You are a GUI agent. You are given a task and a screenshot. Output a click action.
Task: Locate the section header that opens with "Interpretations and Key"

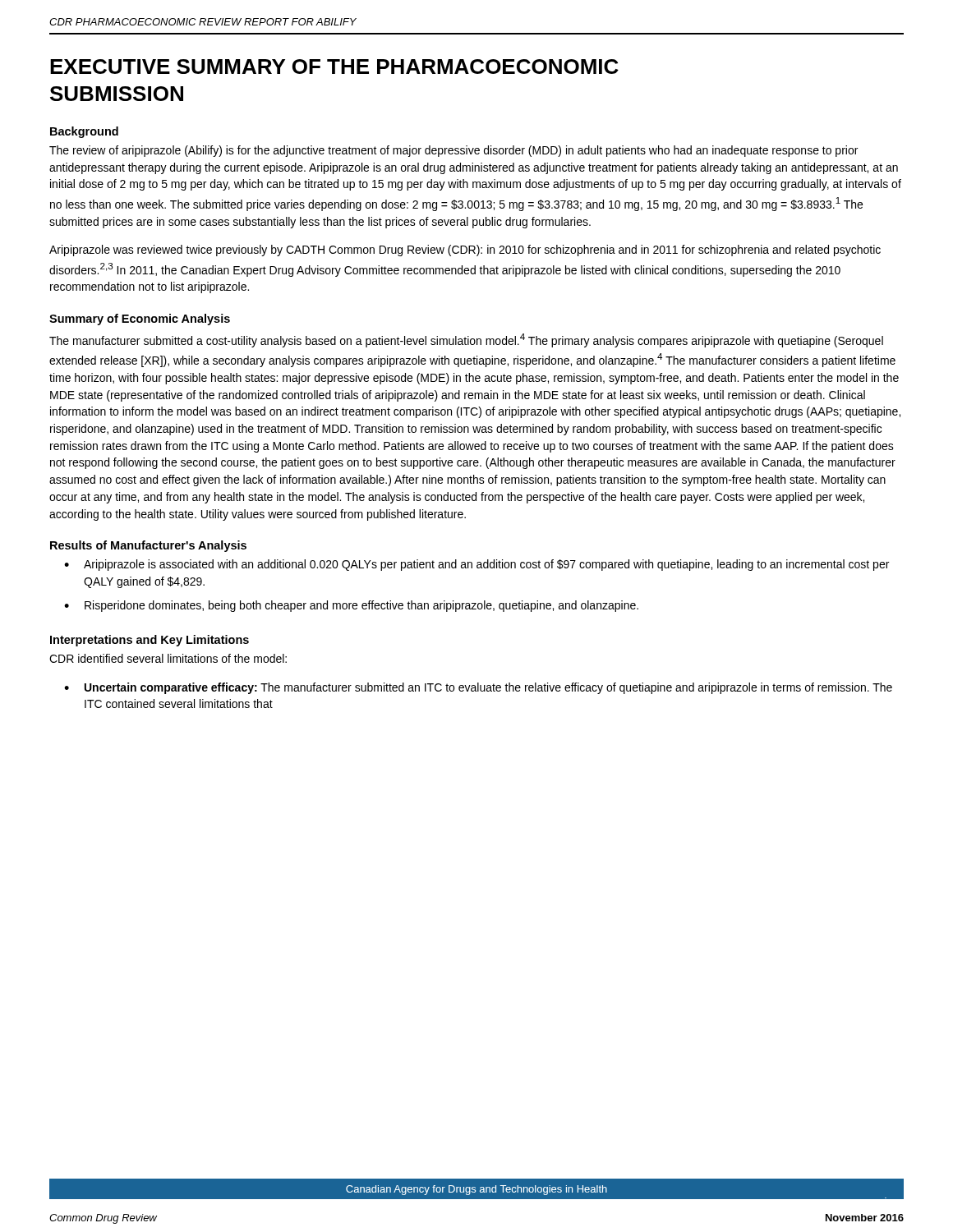click(x=149, y=640)
